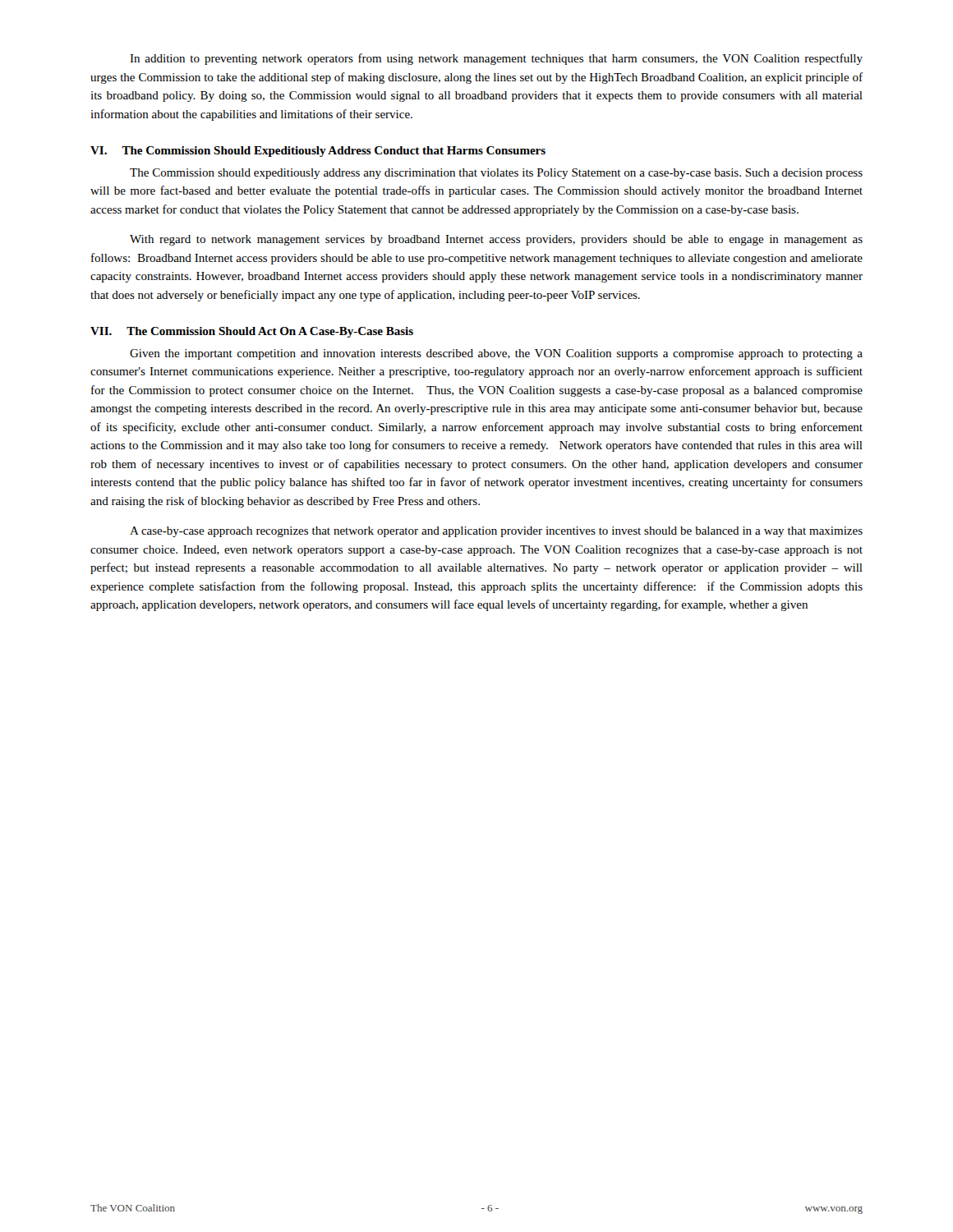Find the block on this page that starts "A case-by-case approach recognizes that"
Image resolution: width=953 pixels, height=1232 pixels.
click(x=476, y=568)
